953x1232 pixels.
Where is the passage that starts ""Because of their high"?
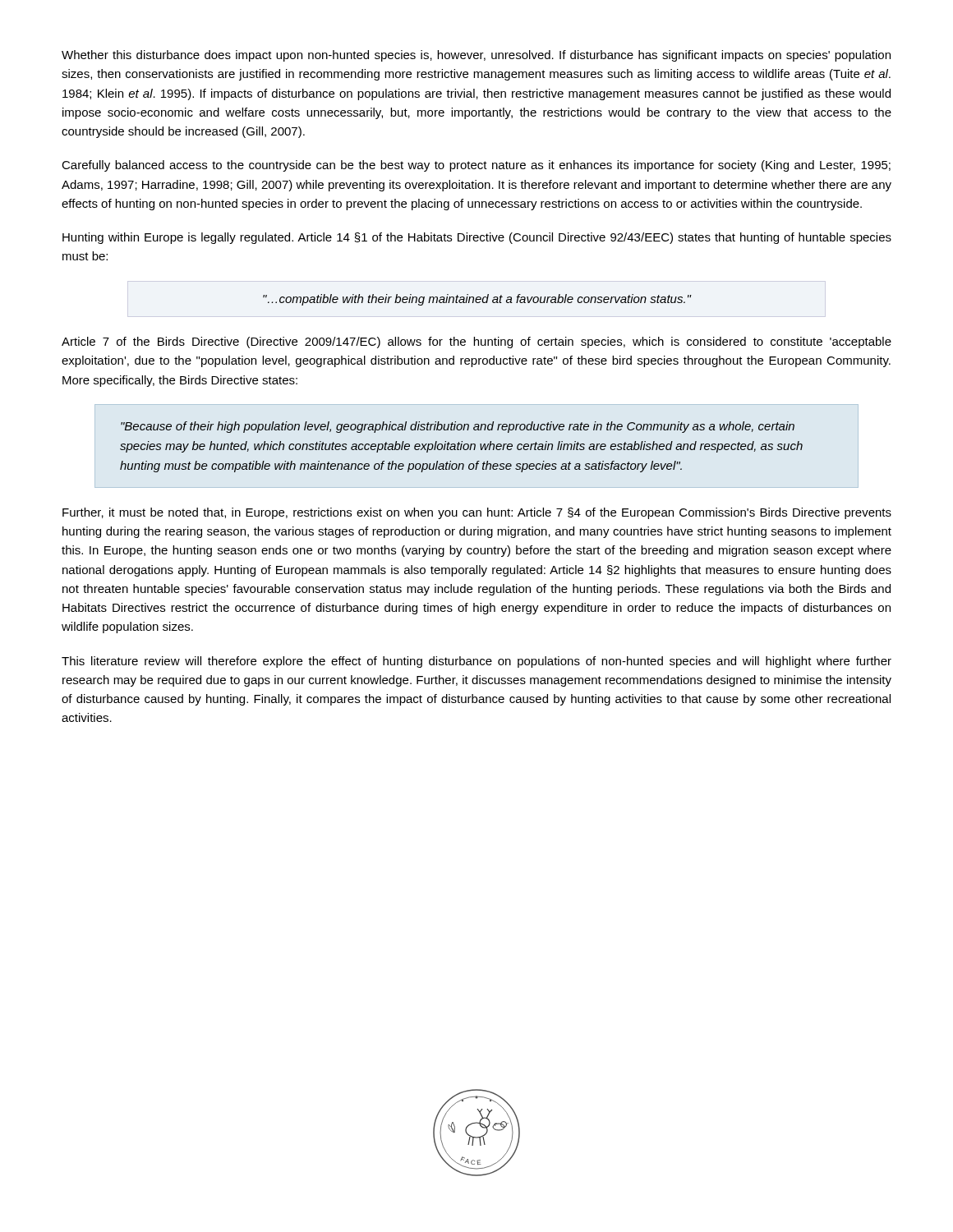461,445
